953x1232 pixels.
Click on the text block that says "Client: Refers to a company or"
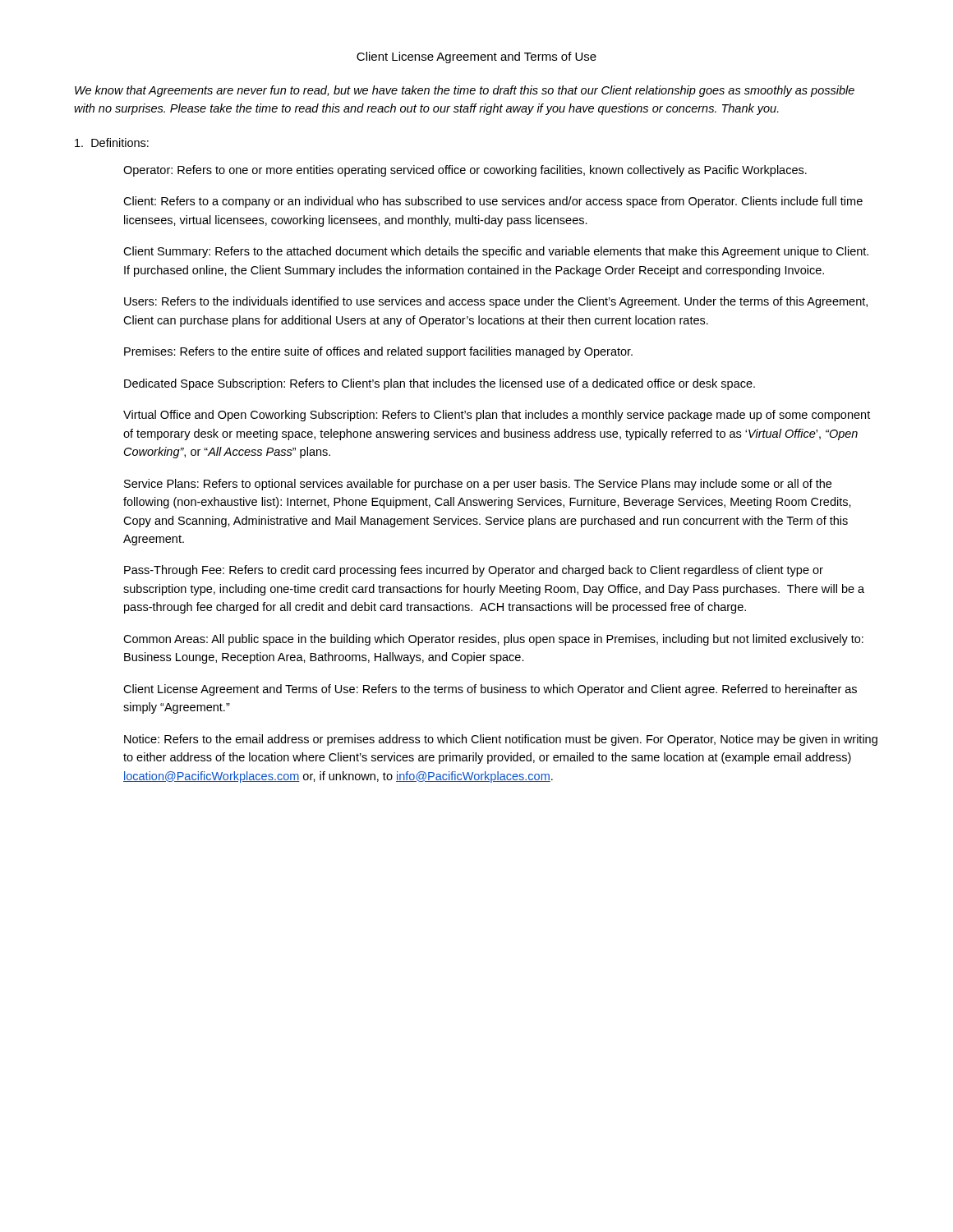pos(493,211)
